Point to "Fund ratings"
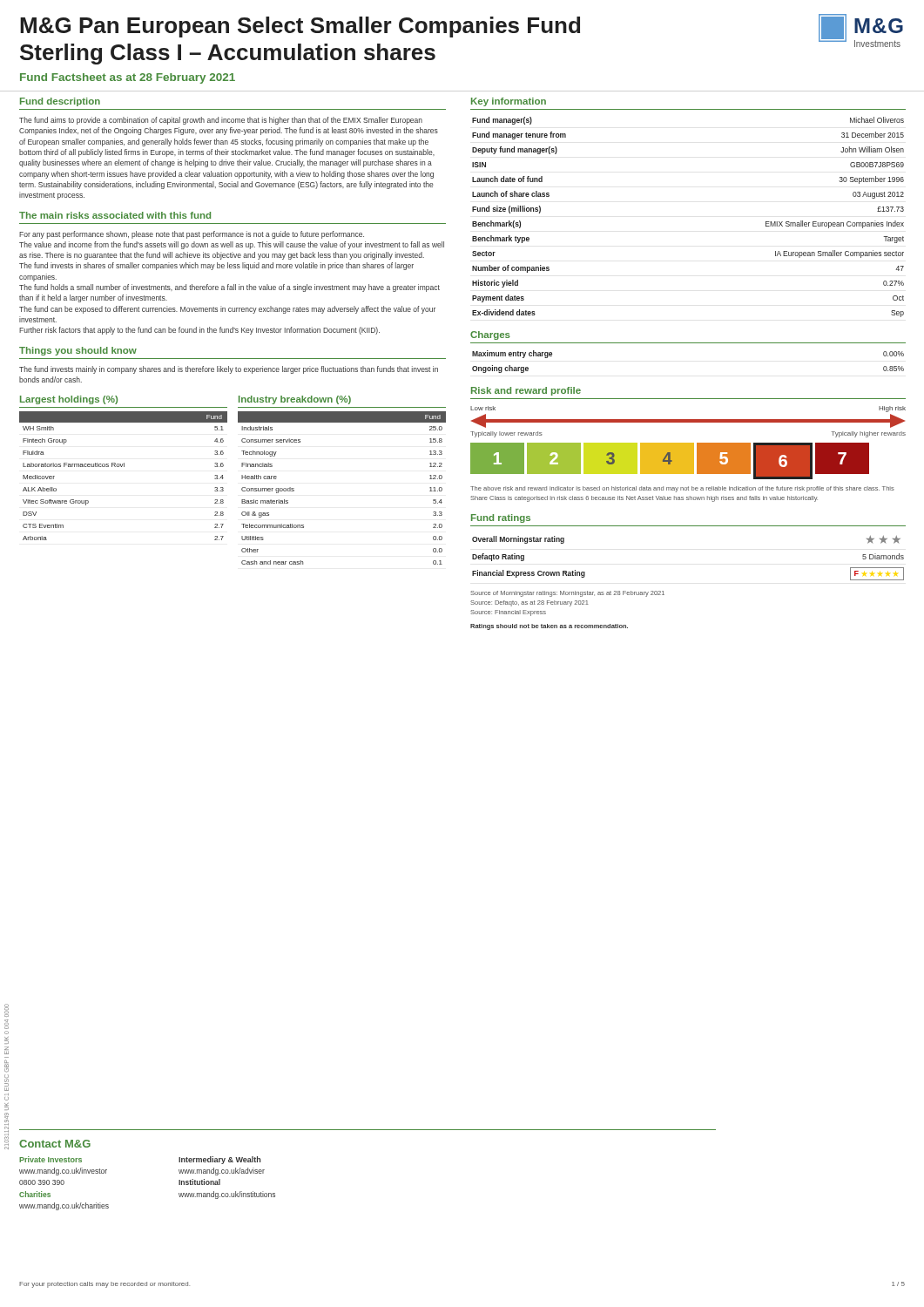The height and width of the screenshot is (1307, 924). click(x=501, y=517)
